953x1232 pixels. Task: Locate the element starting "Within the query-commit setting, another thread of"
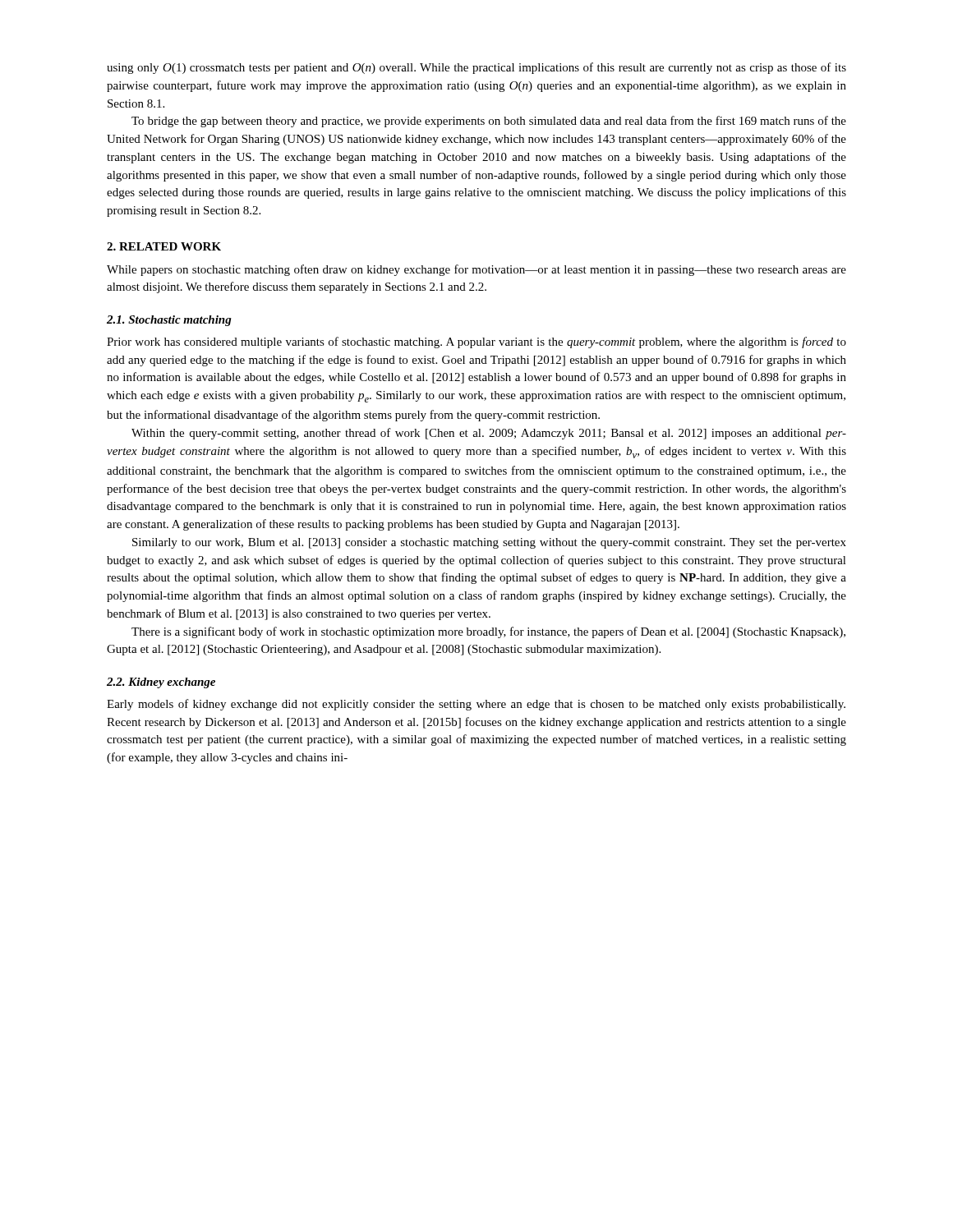476,479
